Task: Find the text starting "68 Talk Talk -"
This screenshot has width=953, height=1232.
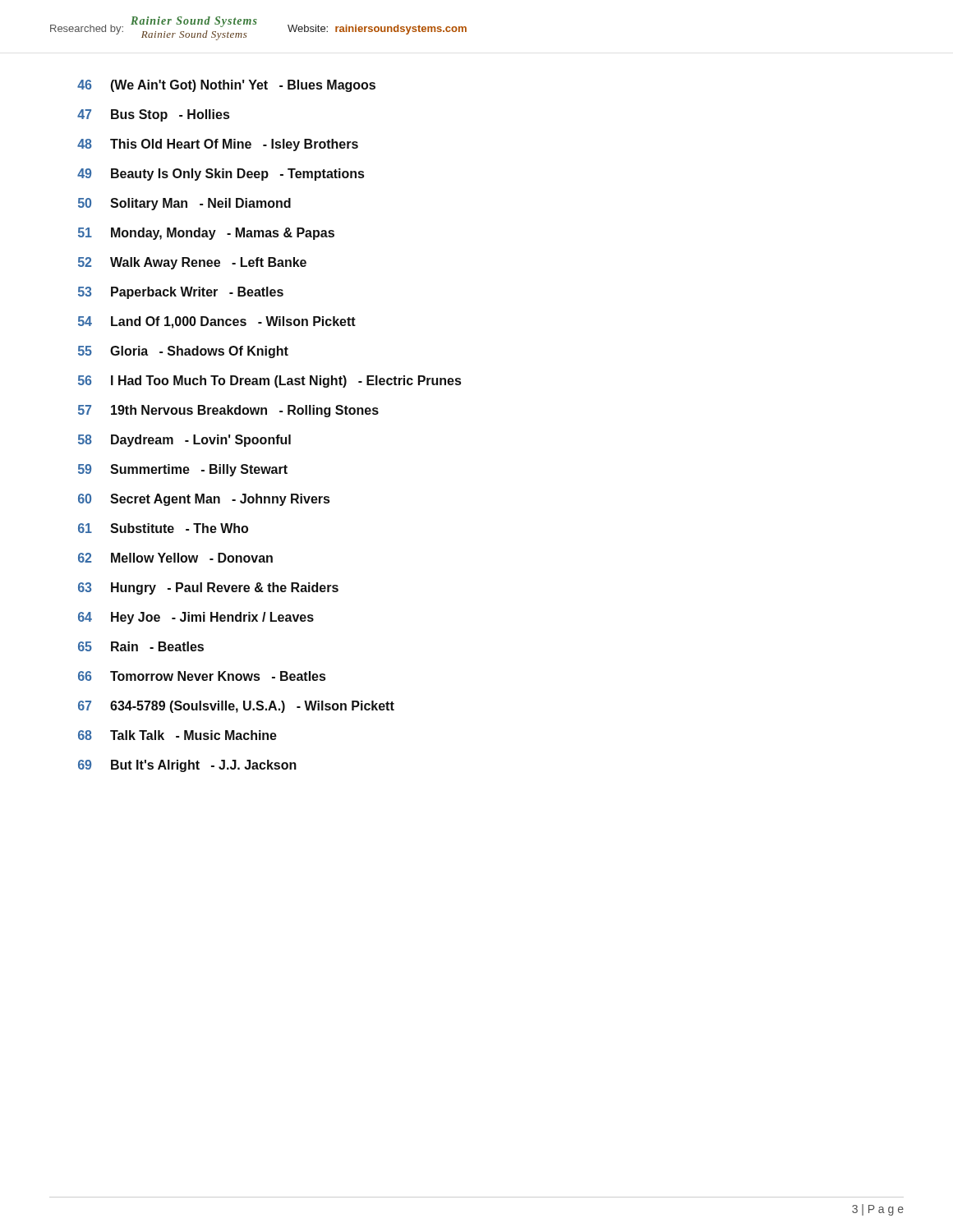Action: coord(163,736)
